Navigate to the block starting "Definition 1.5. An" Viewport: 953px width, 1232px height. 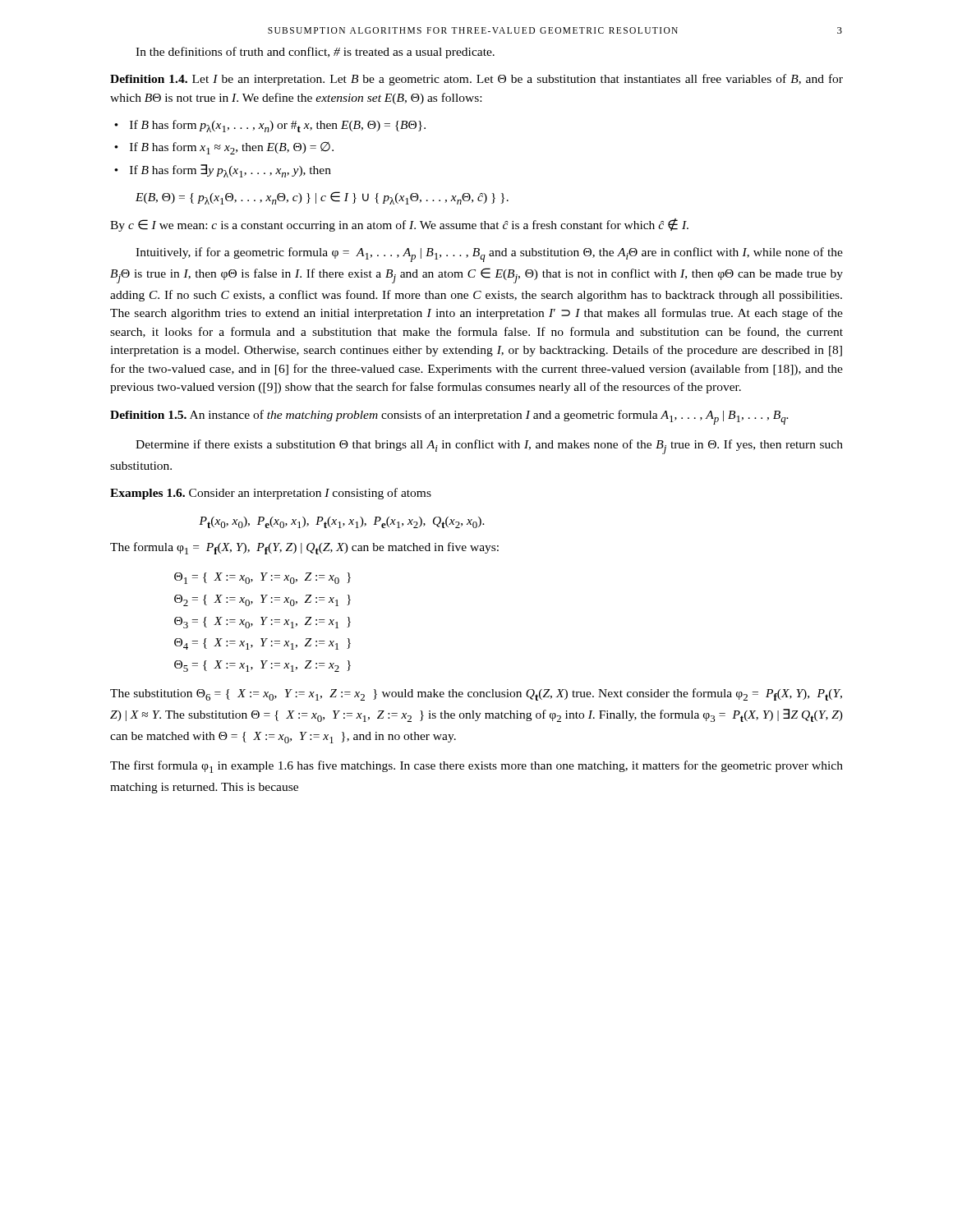tap(476, 440)
